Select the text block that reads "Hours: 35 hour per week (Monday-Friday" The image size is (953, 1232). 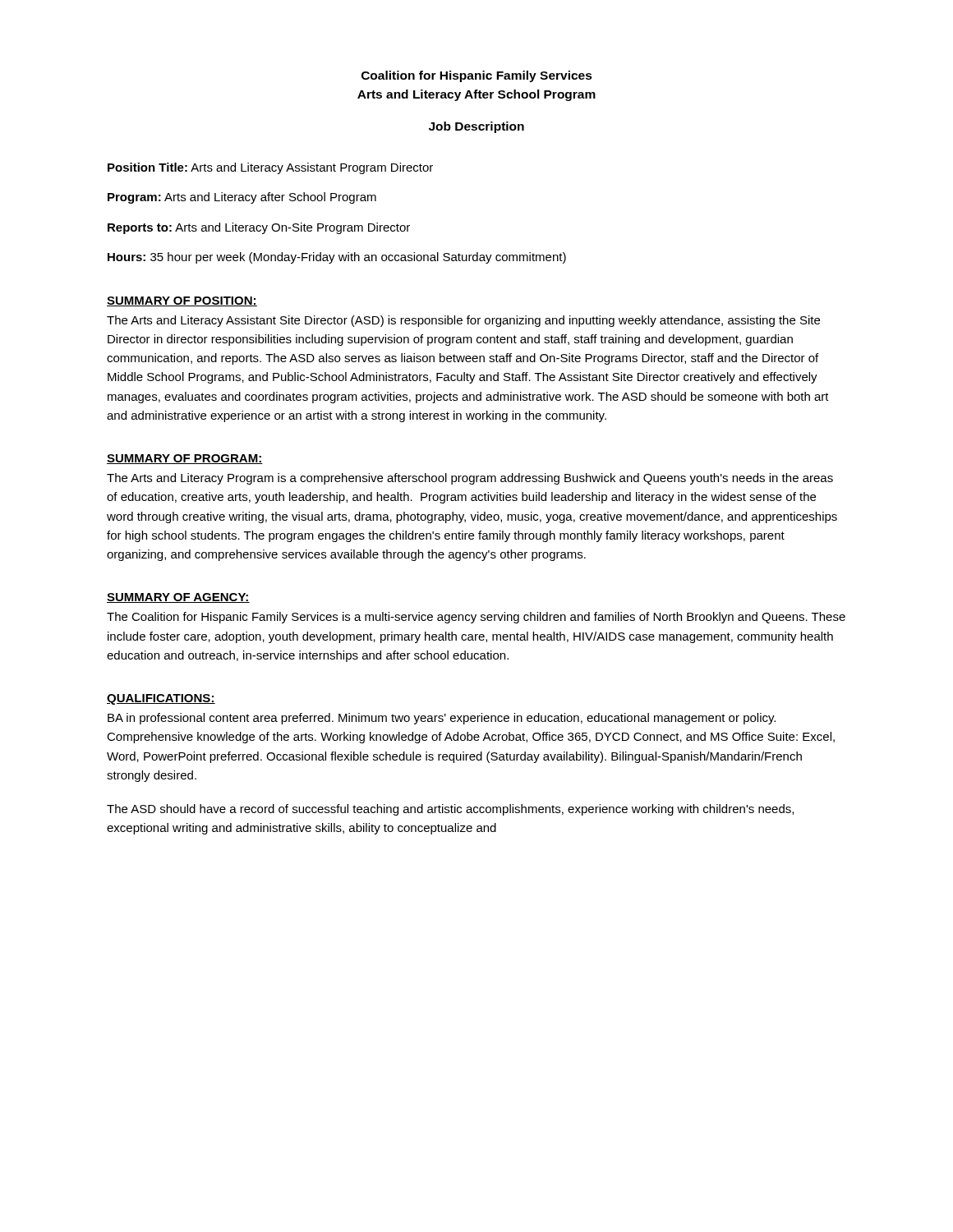[337, 257]
